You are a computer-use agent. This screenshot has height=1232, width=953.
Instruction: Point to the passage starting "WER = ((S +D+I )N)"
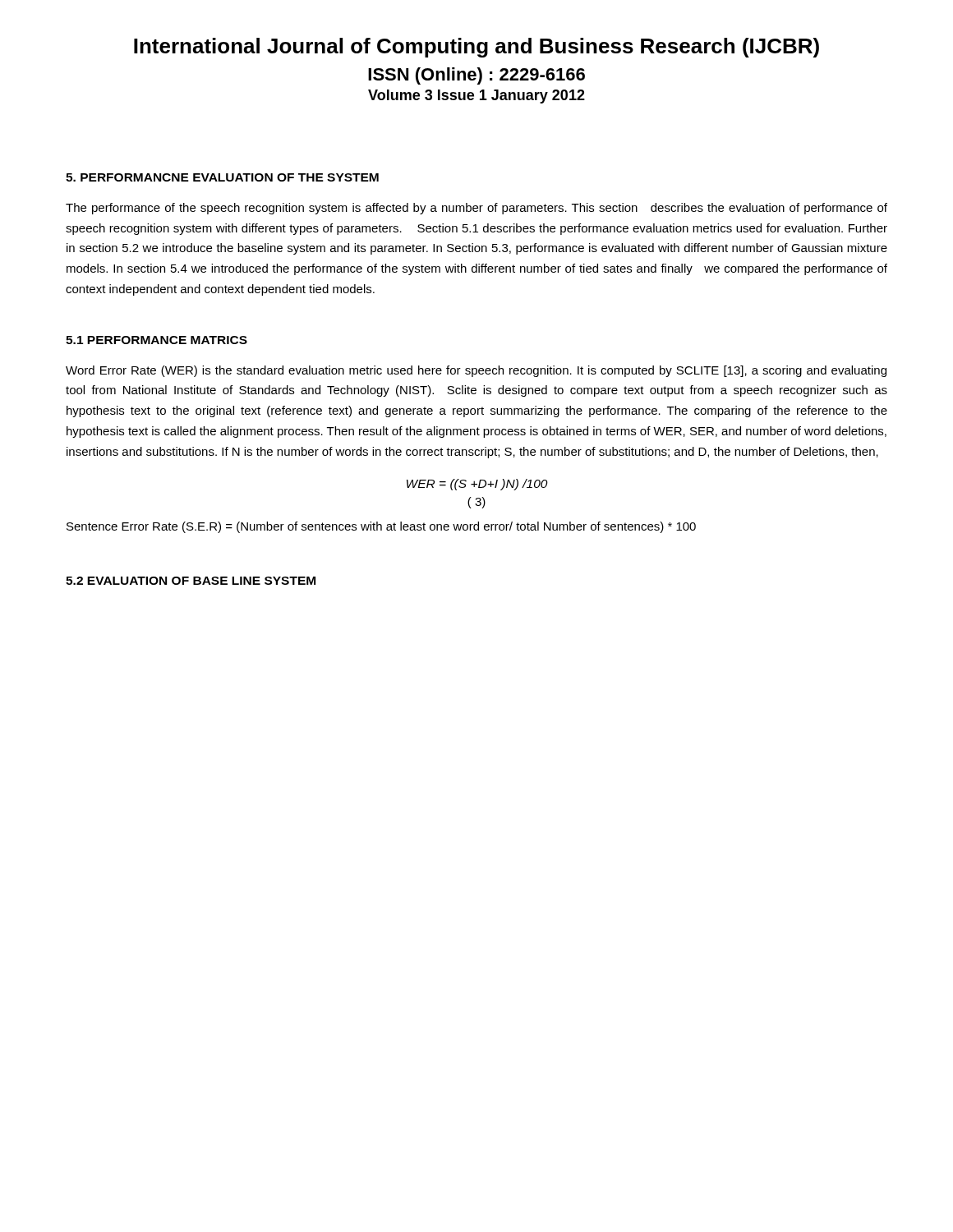pyautogui.click(x=476, y=484)
